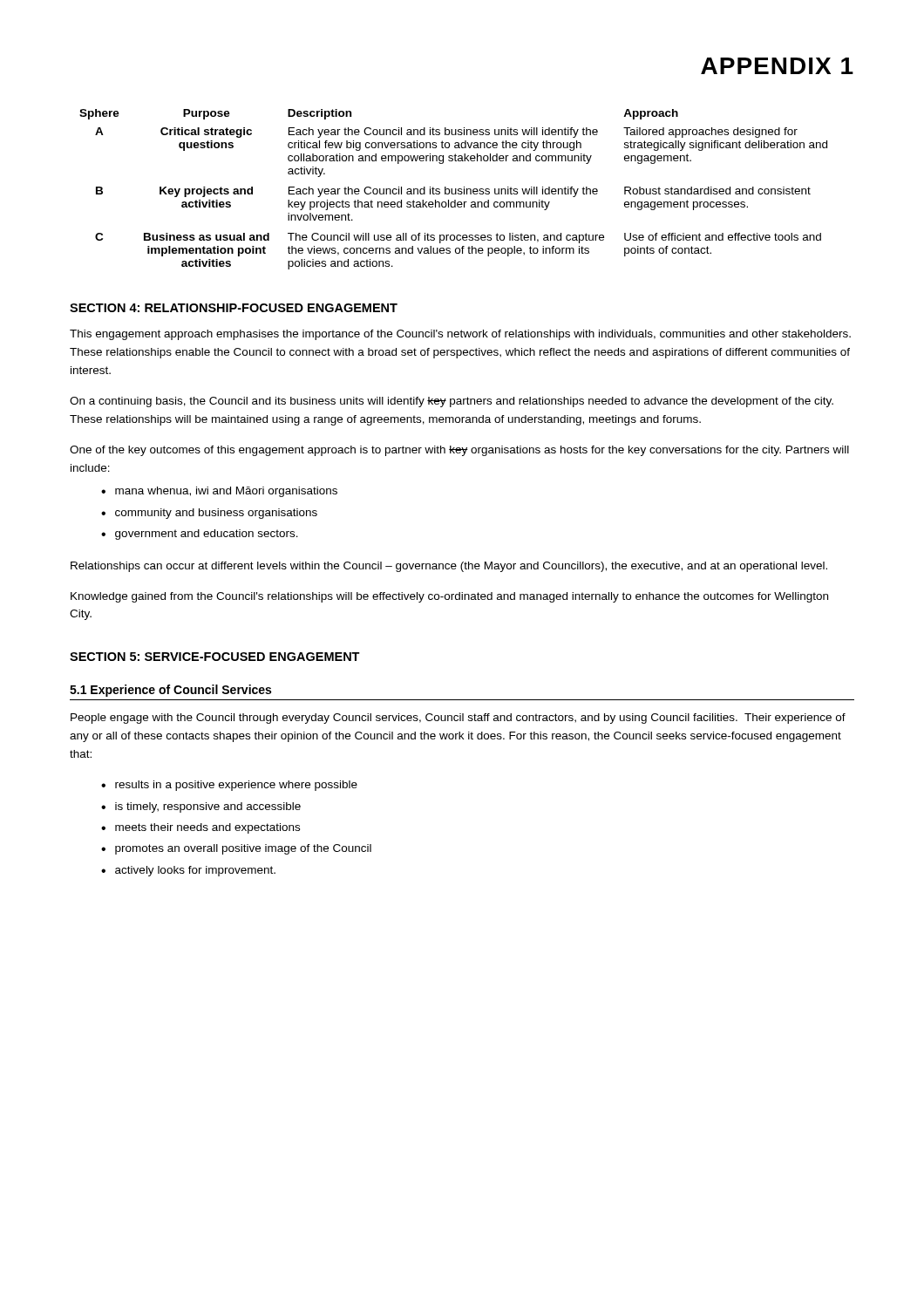Navigate to the text starting "5.1 Experience of Council Services"
924x1308 pixels.
171,690
